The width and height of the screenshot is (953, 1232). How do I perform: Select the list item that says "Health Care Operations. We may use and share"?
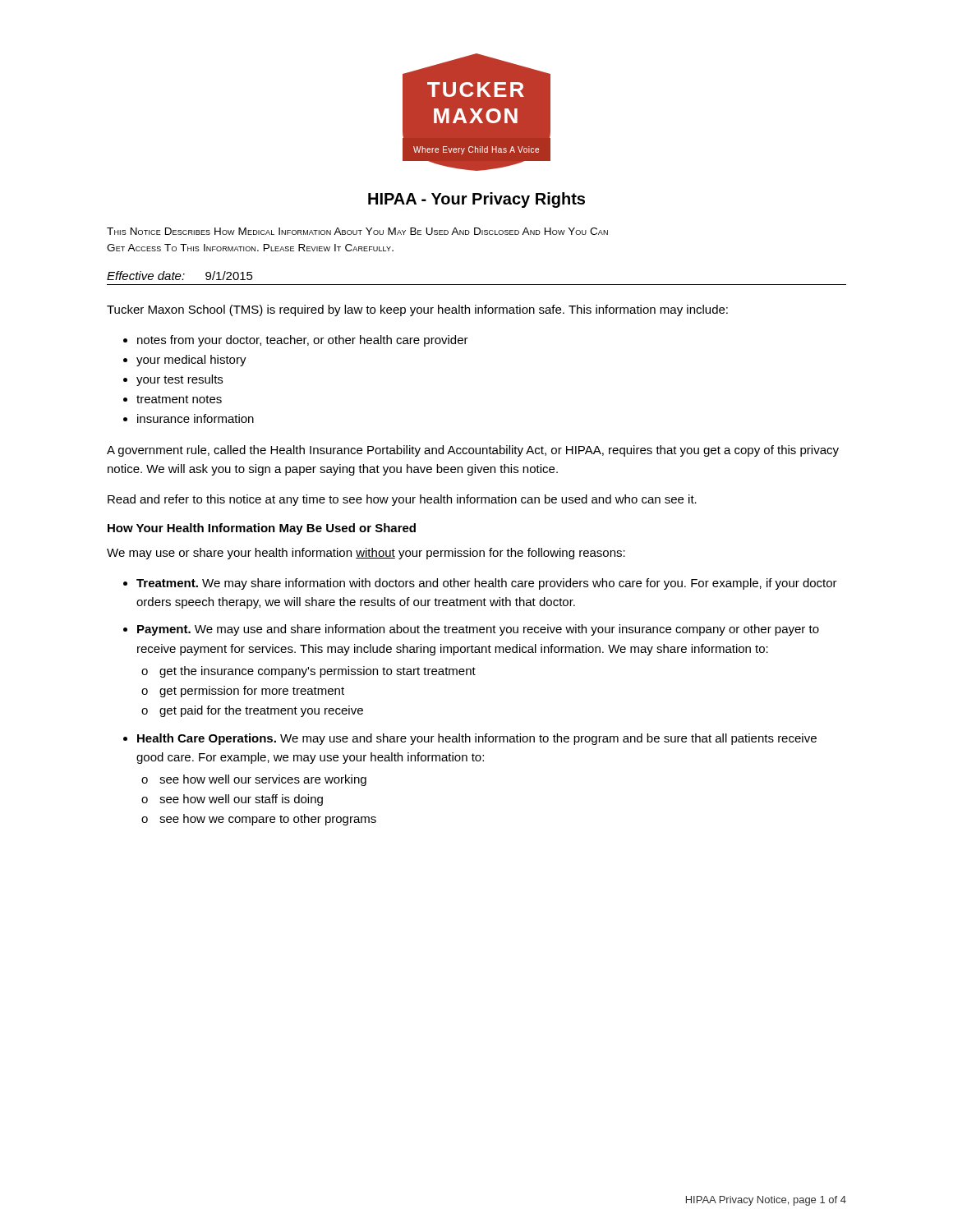click(477, 739)
